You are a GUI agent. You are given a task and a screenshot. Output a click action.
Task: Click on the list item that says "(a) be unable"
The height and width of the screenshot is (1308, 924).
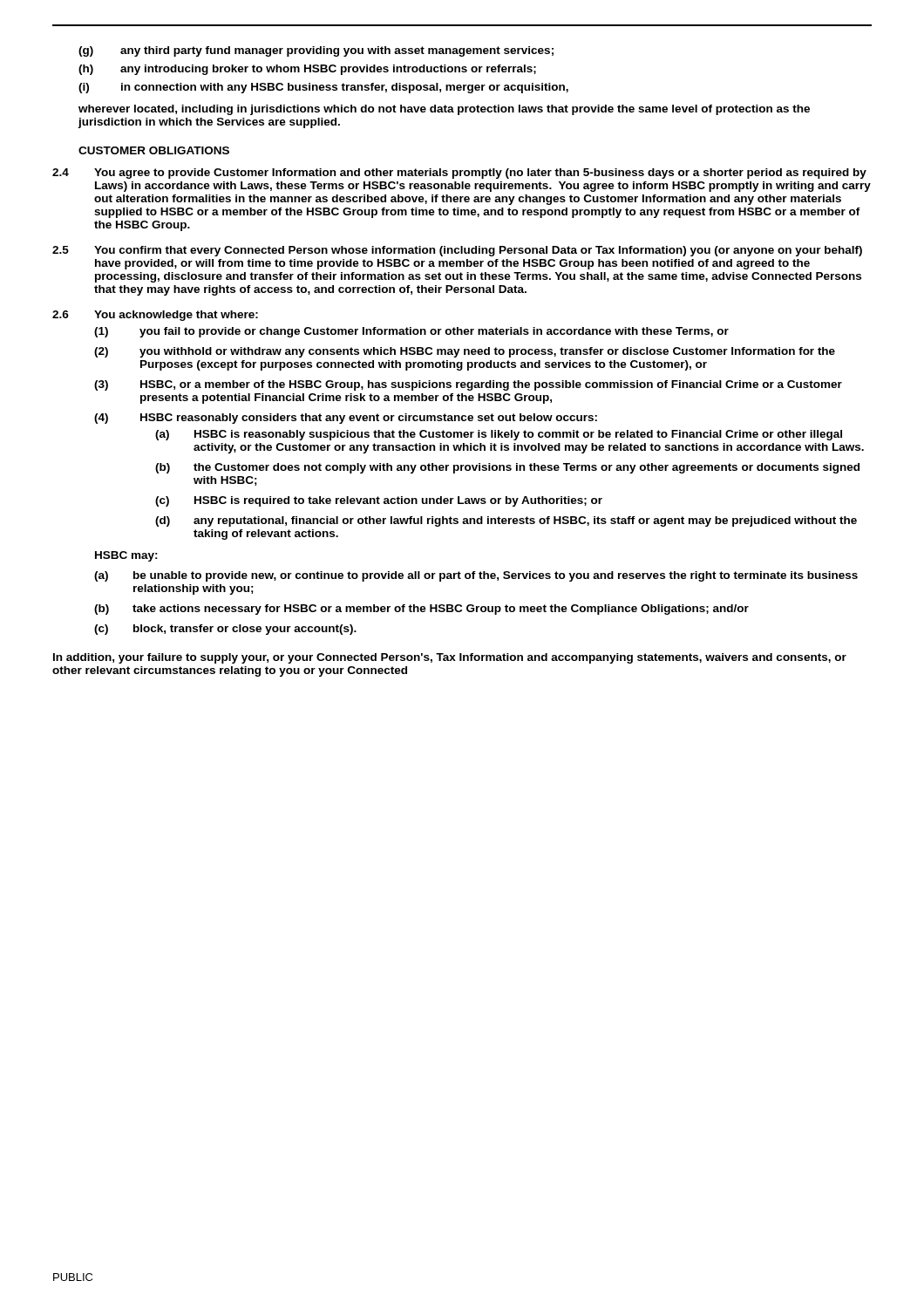pos(483,582)
